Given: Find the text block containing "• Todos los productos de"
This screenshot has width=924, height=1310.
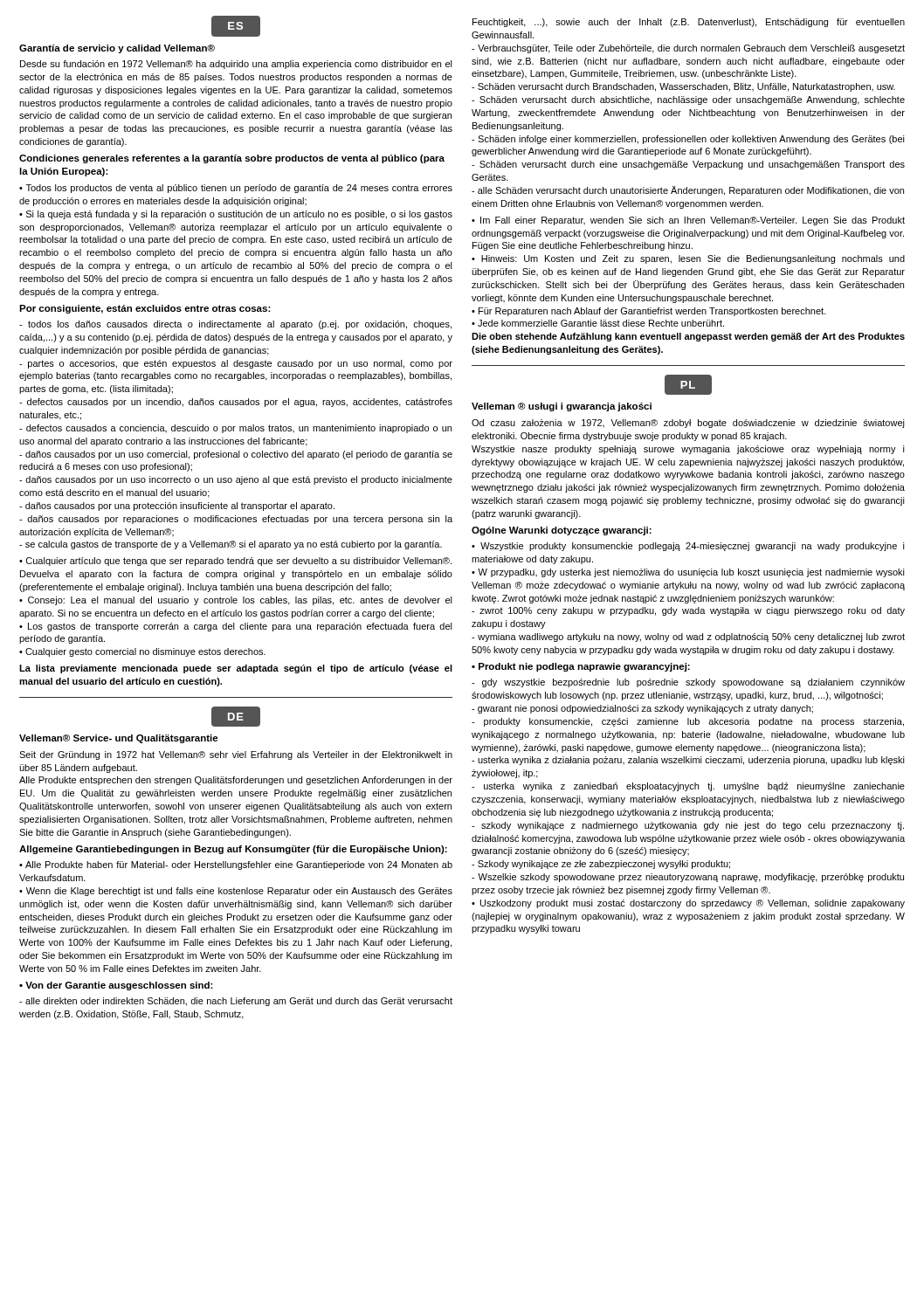Looking at the screenshot, I should tap(236, 240).
